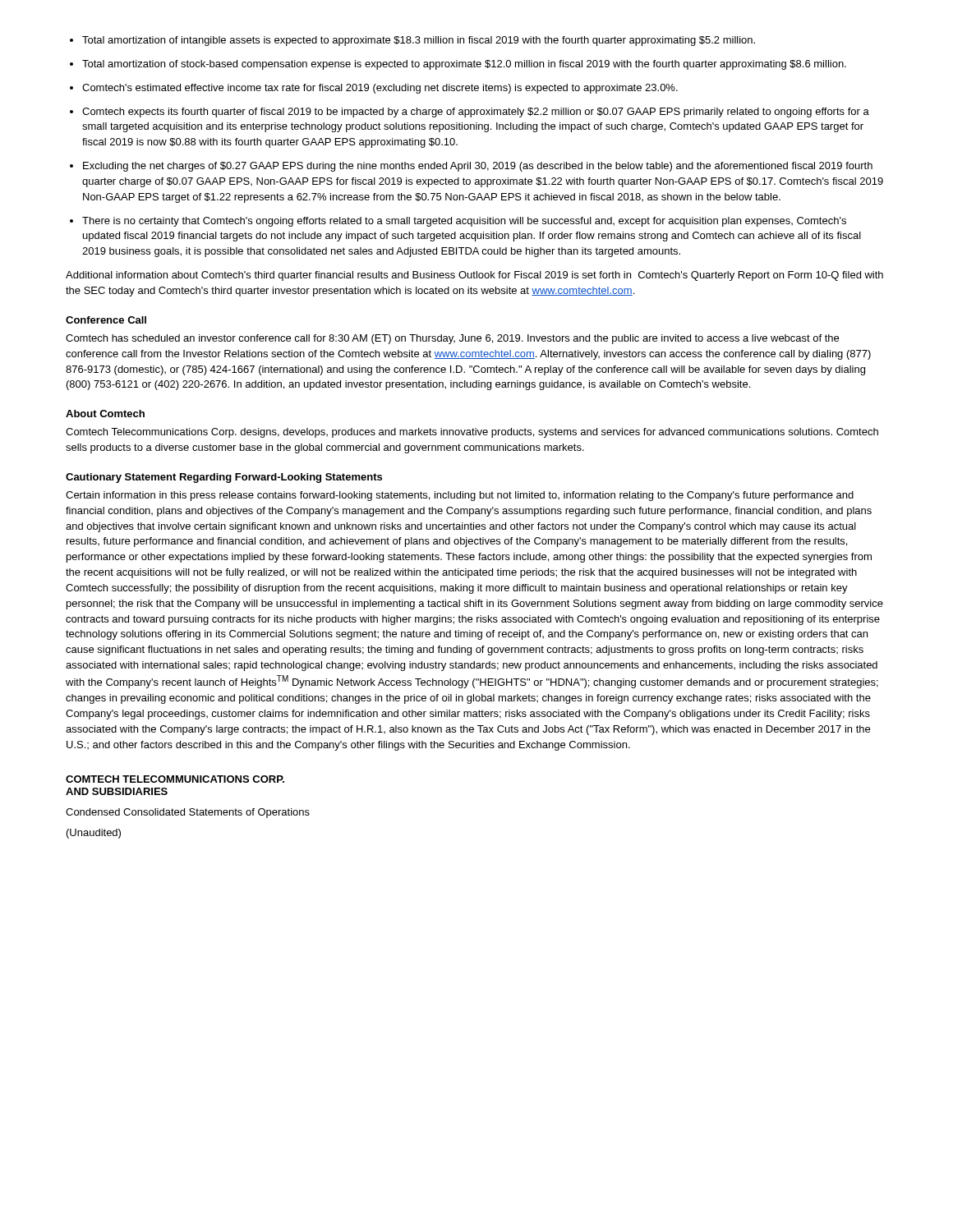Where is the passage that starts "Comtech has scheduled an investor conference call"?

pos(468,361)
